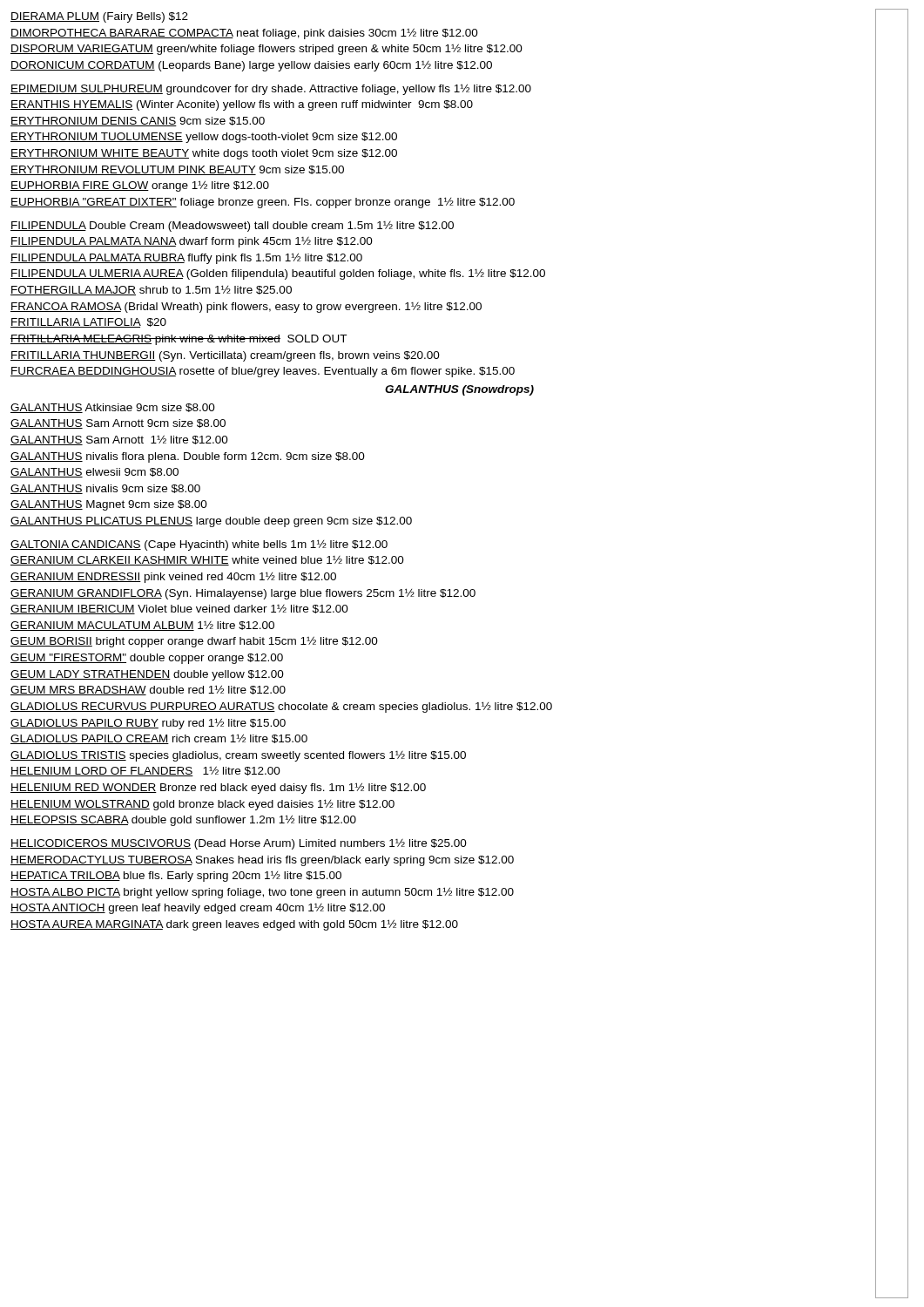The width and height of the screenshot is (924, 1307).
Task: Select the list item that says "FILIPENDULA PALMATA NANA dwarf form pink"
Action: point(191,241)
